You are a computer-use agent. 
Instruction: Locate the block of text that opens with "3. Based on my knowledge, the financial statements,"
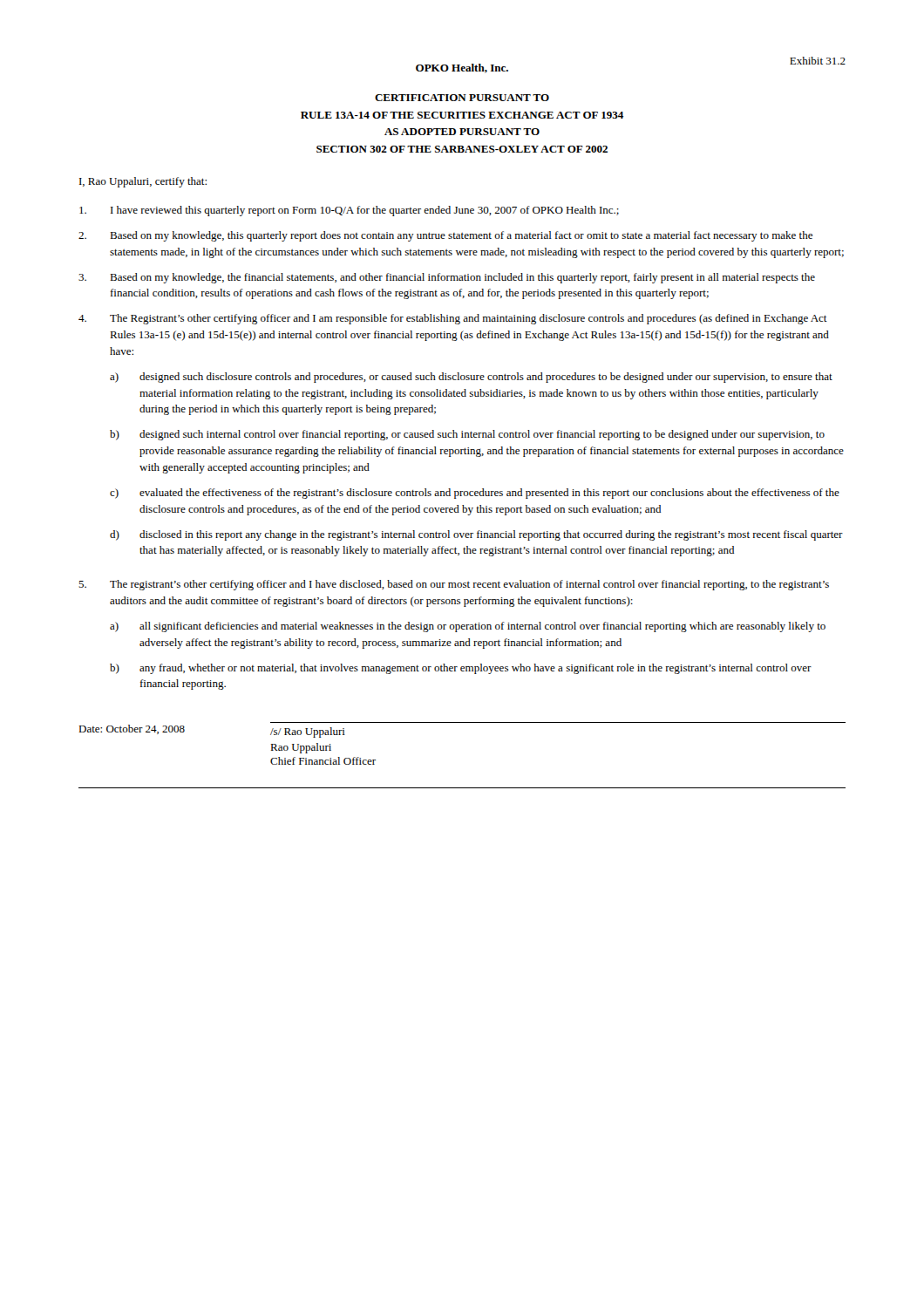[x=462, y=285]
